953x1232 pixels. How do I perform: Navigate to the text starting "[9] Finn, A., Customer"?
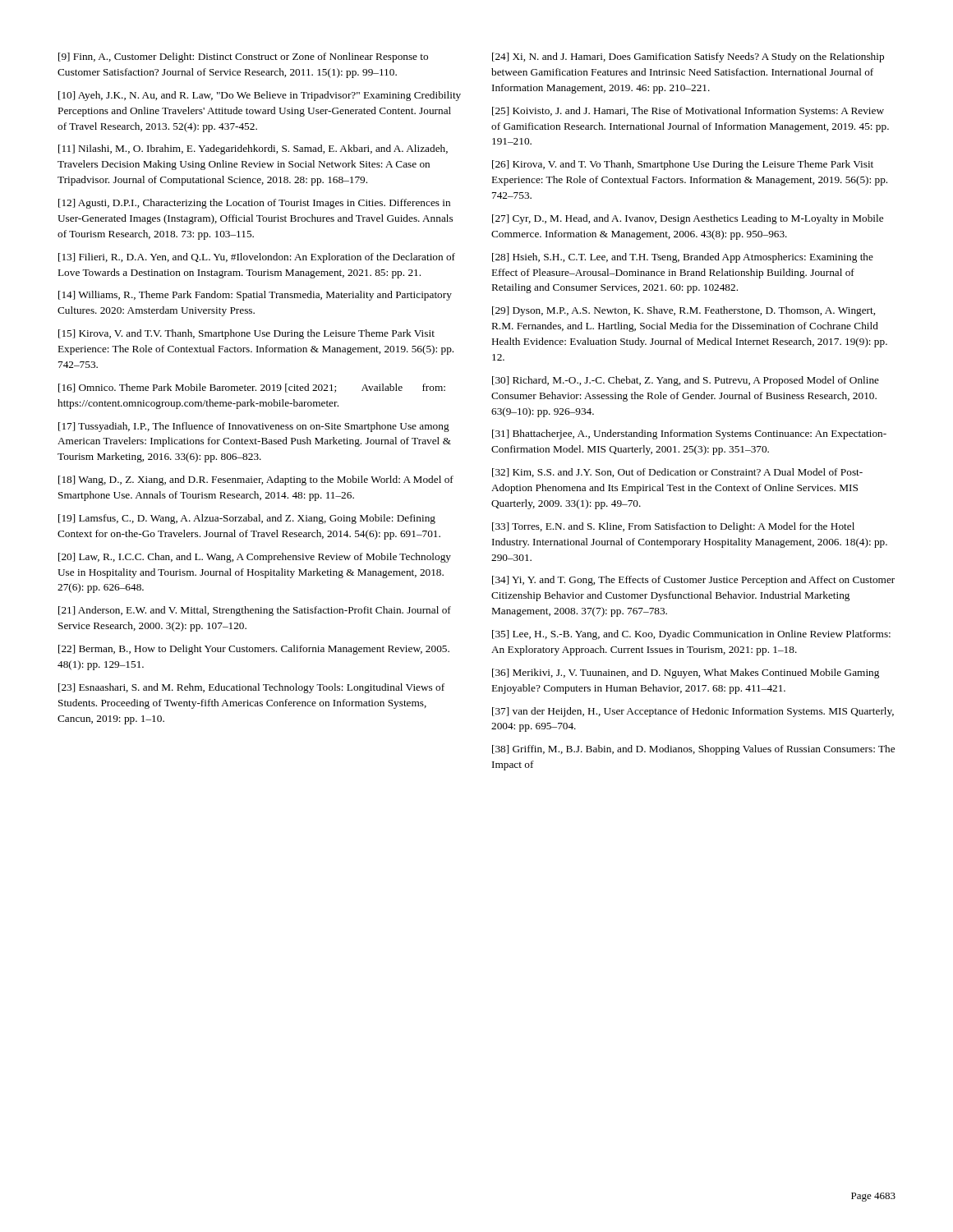pos(260,65)
